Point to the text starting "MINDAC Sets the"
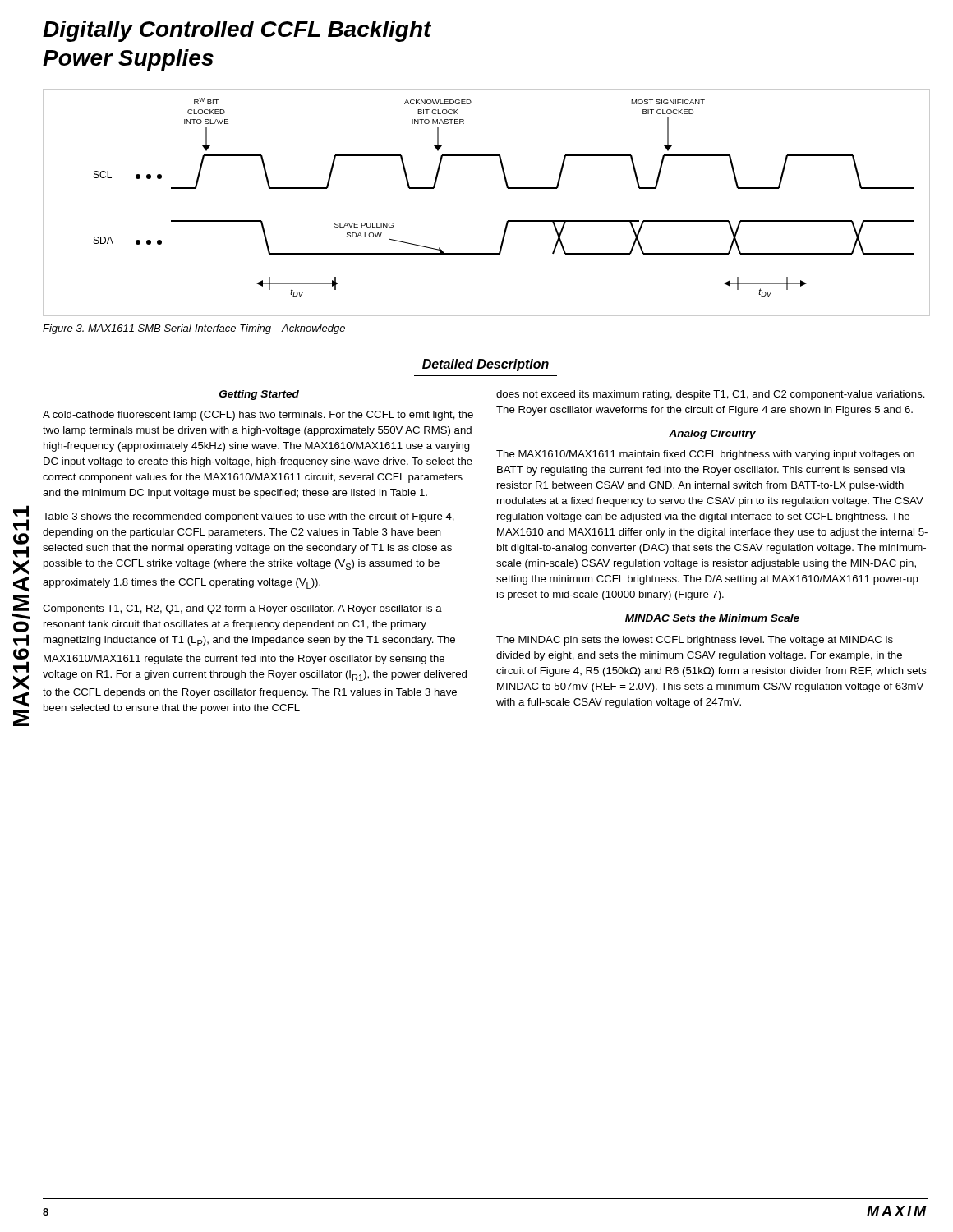The height and width of the screenshot is (1232, 953). [x=712, y=618]
